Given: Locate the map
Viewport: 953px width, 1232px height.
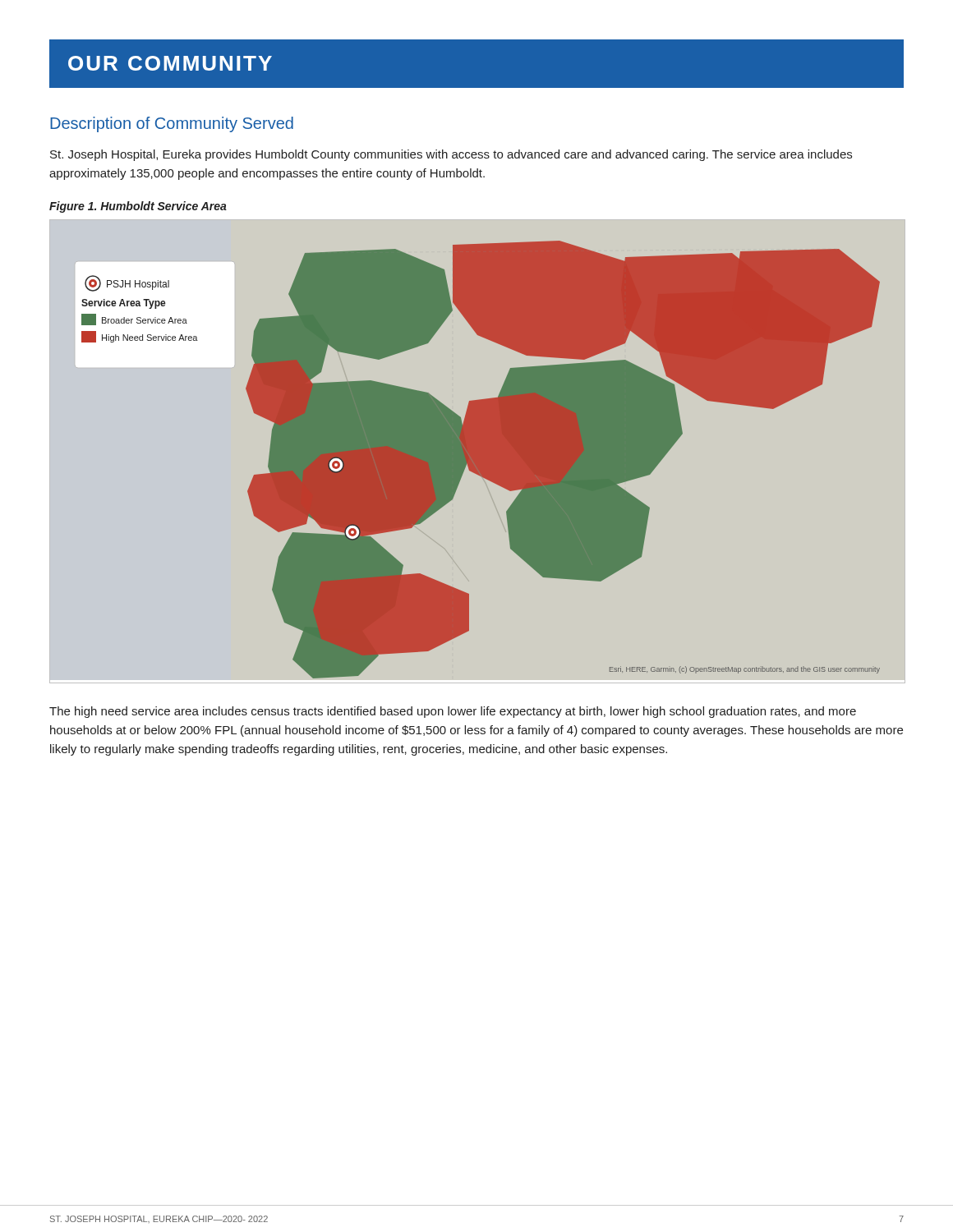Looking at the screenshot, I should 477,451.
